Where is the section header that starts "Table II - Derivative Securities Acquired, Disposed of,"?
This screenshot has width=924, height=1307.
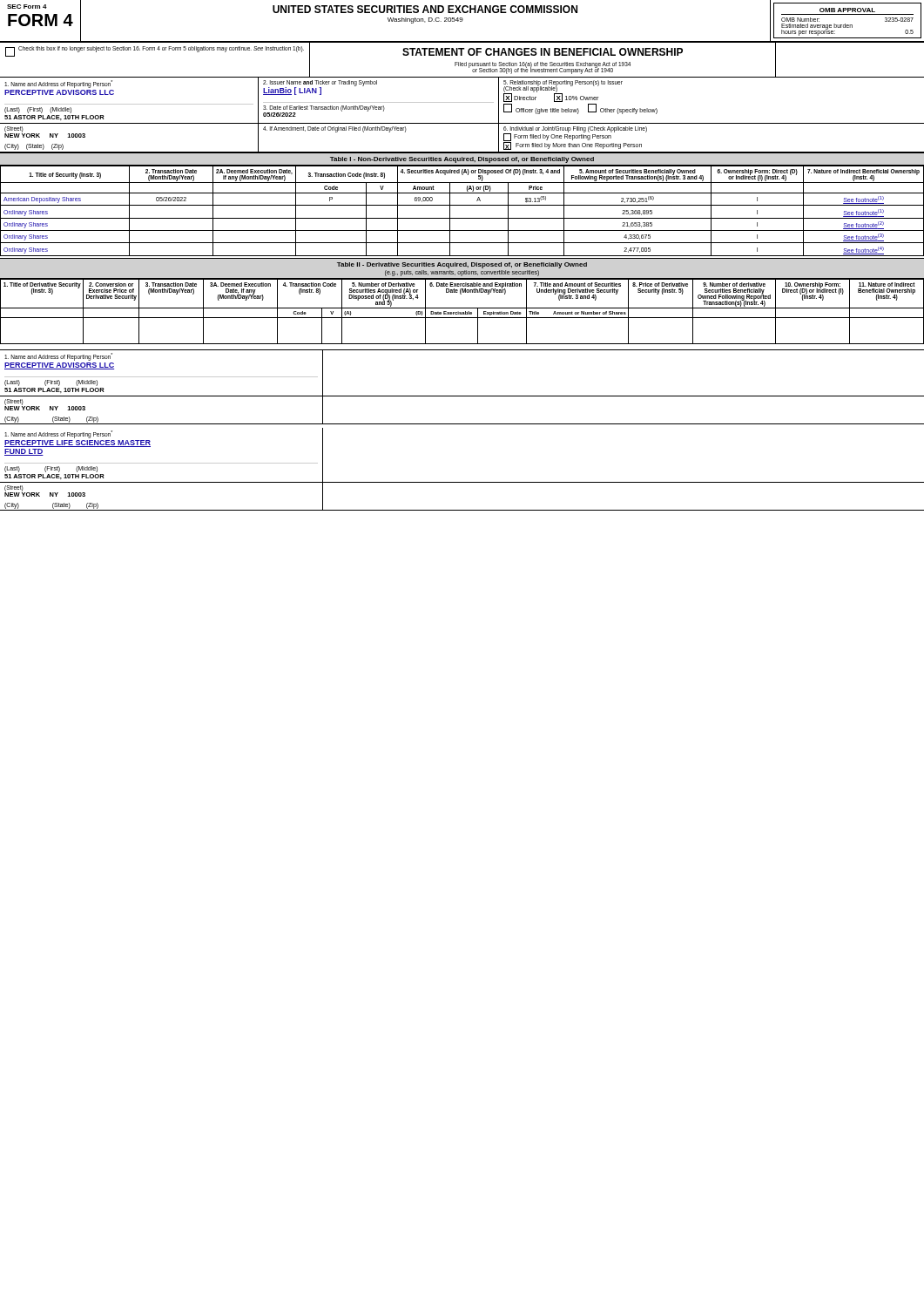(x=462, y=268)
